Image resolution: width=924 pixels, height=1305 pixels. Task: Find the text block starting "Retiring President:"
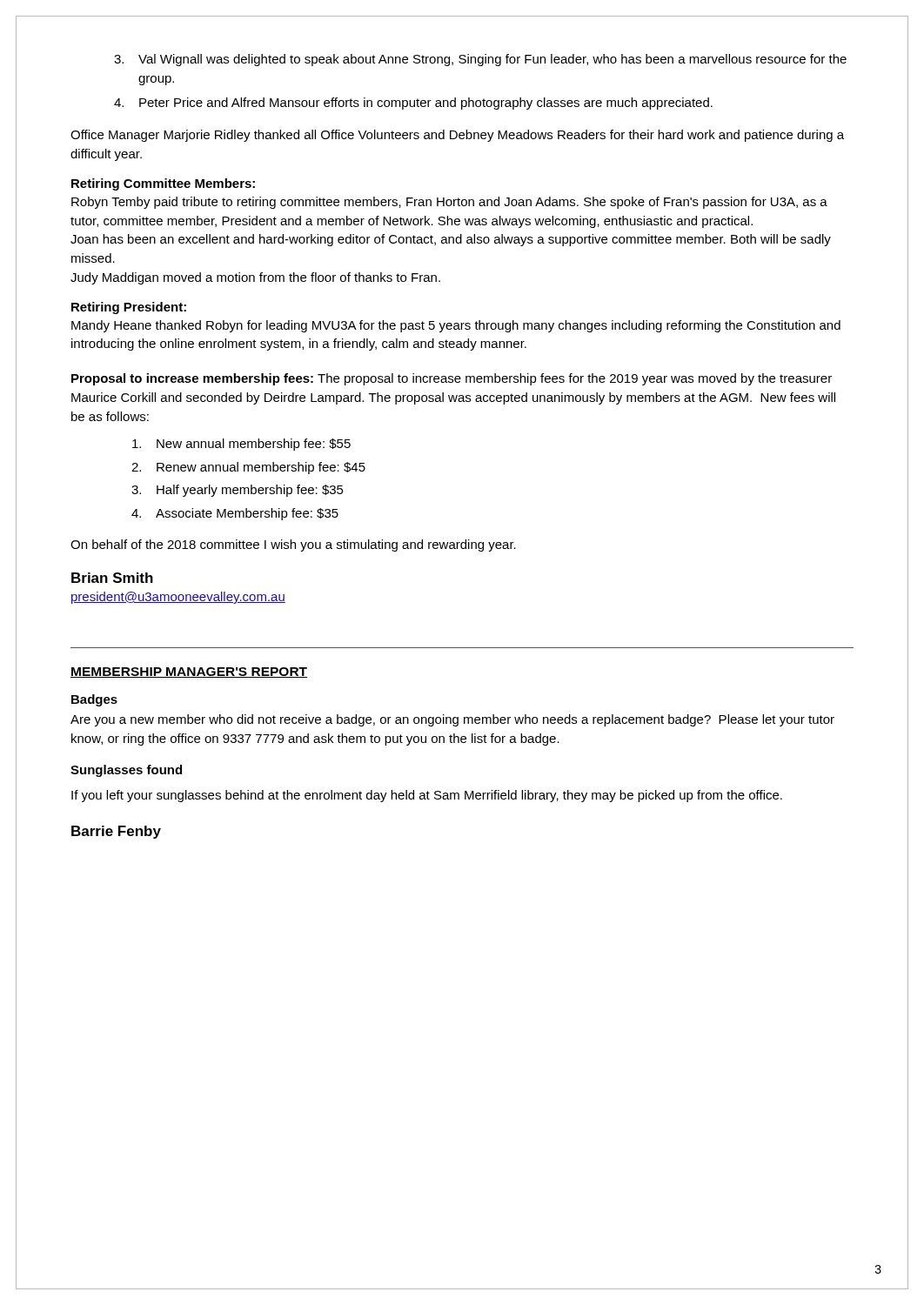(x=129, y=306)
